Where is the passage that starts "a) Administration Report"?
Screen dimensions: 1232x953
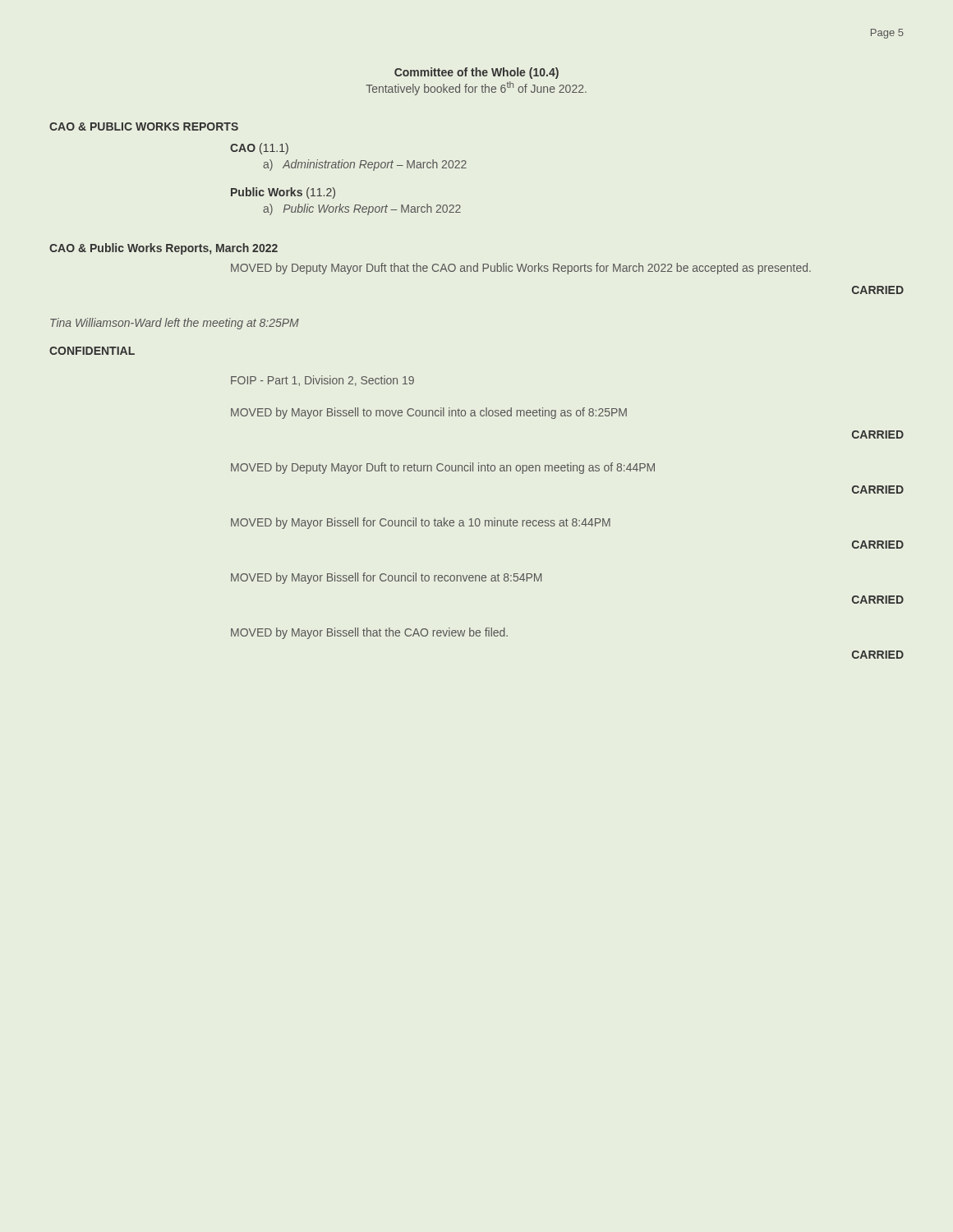coord(365,164)
